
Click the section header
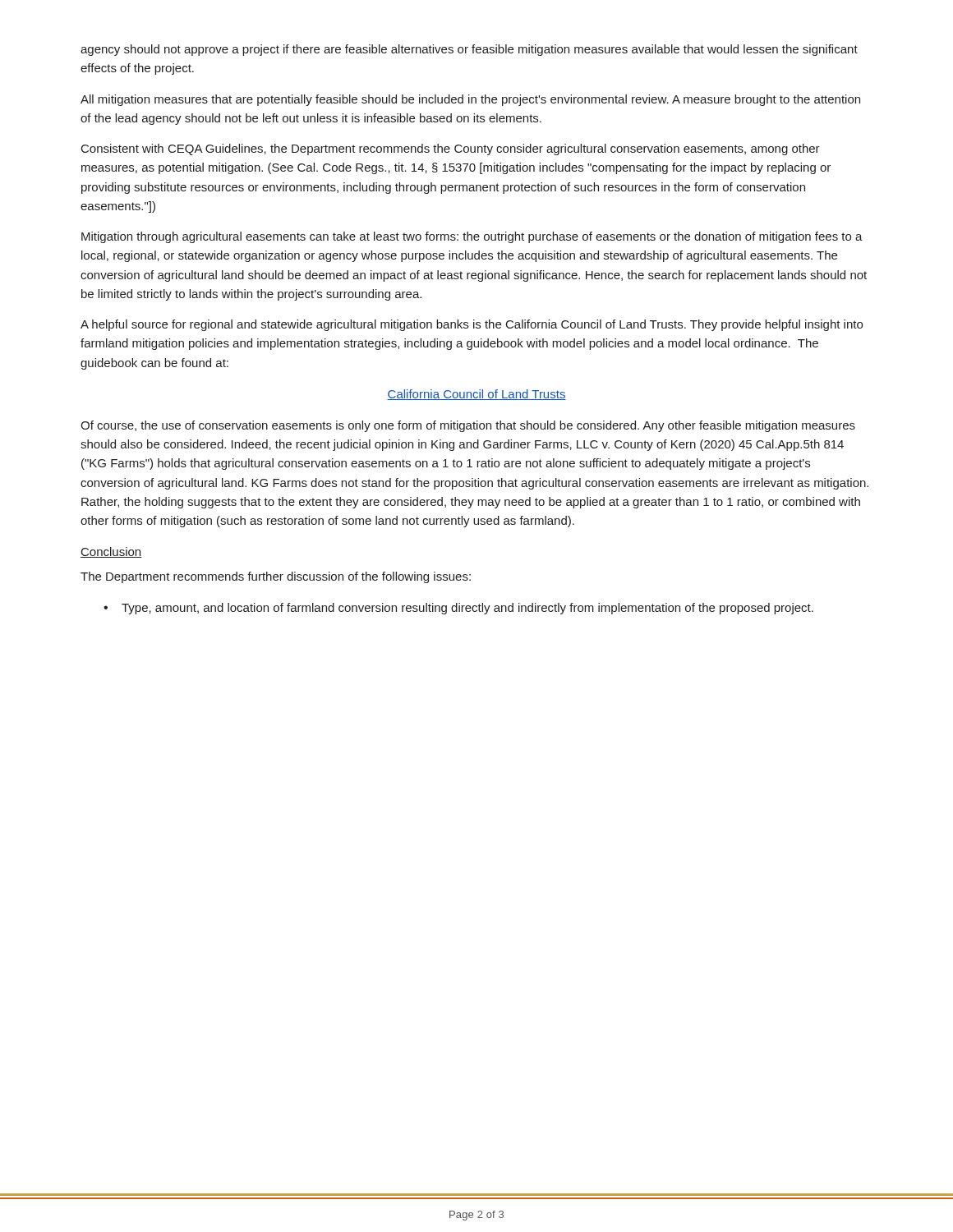(111, 552)
